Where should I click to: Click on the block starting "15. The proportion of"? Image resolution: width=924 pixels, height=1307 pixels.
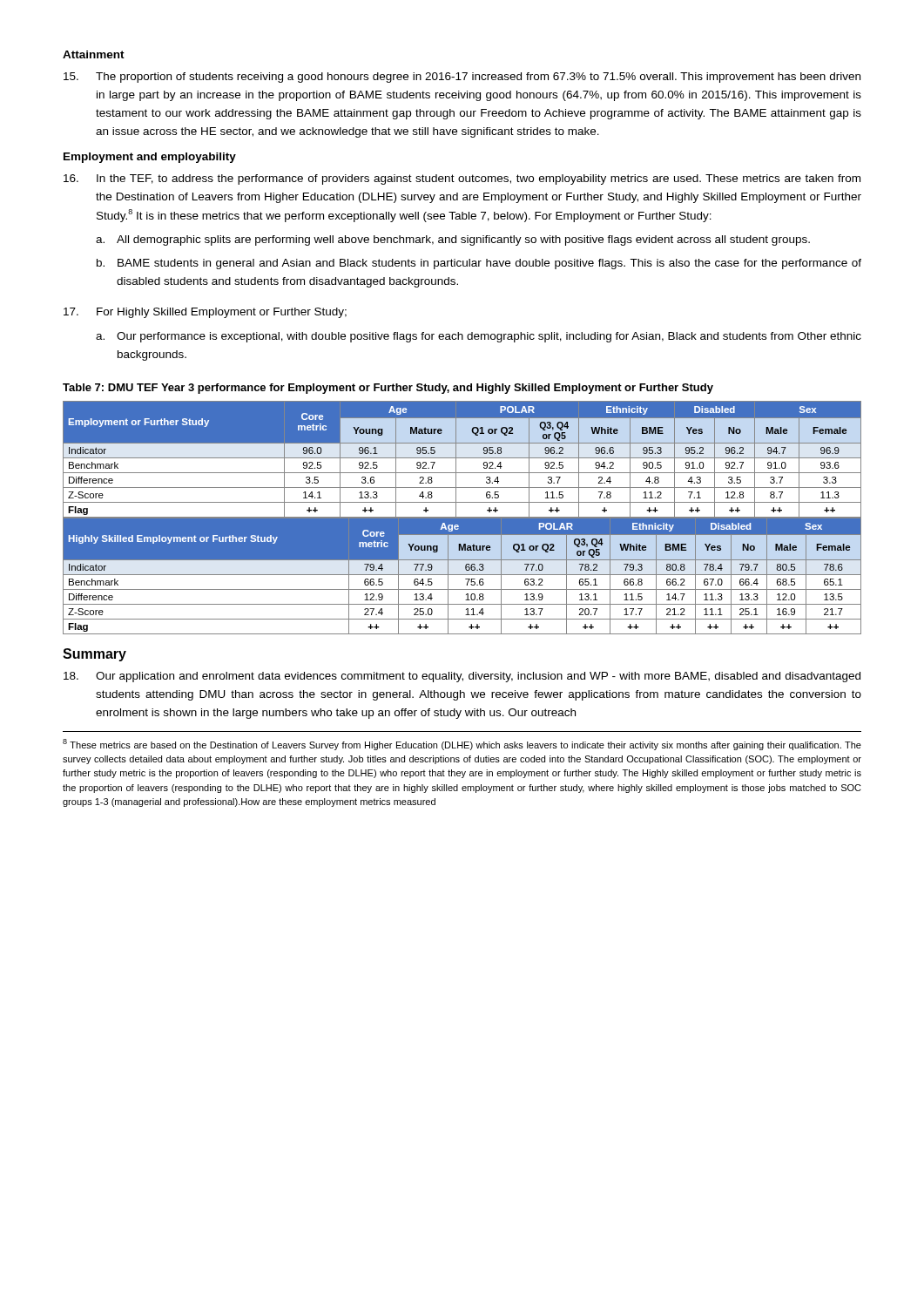point(462,104)
